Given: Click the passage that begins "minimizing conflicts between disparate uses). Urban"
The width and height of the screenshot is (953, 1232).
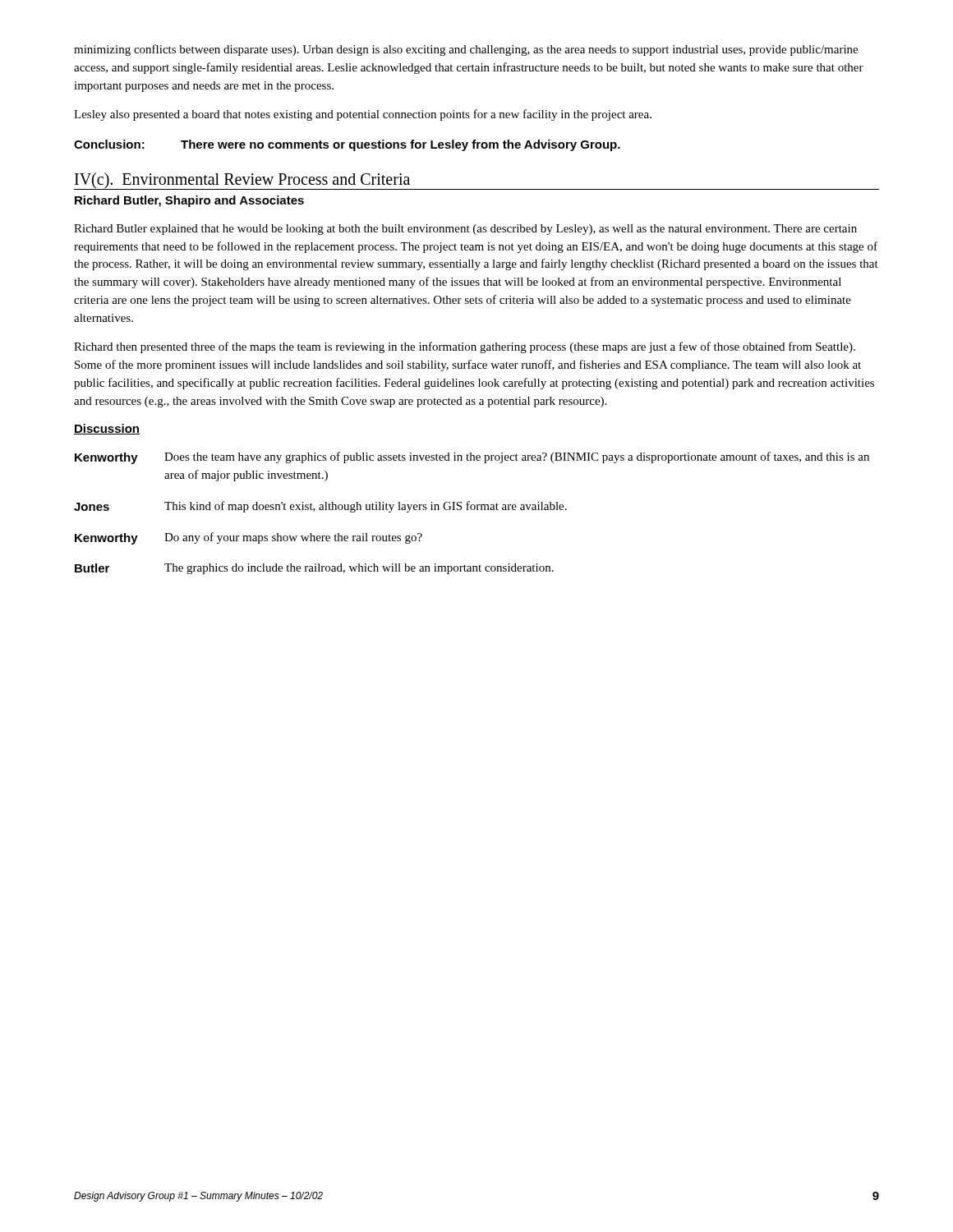Looking at the screenshot, I should tap(476, 68).
